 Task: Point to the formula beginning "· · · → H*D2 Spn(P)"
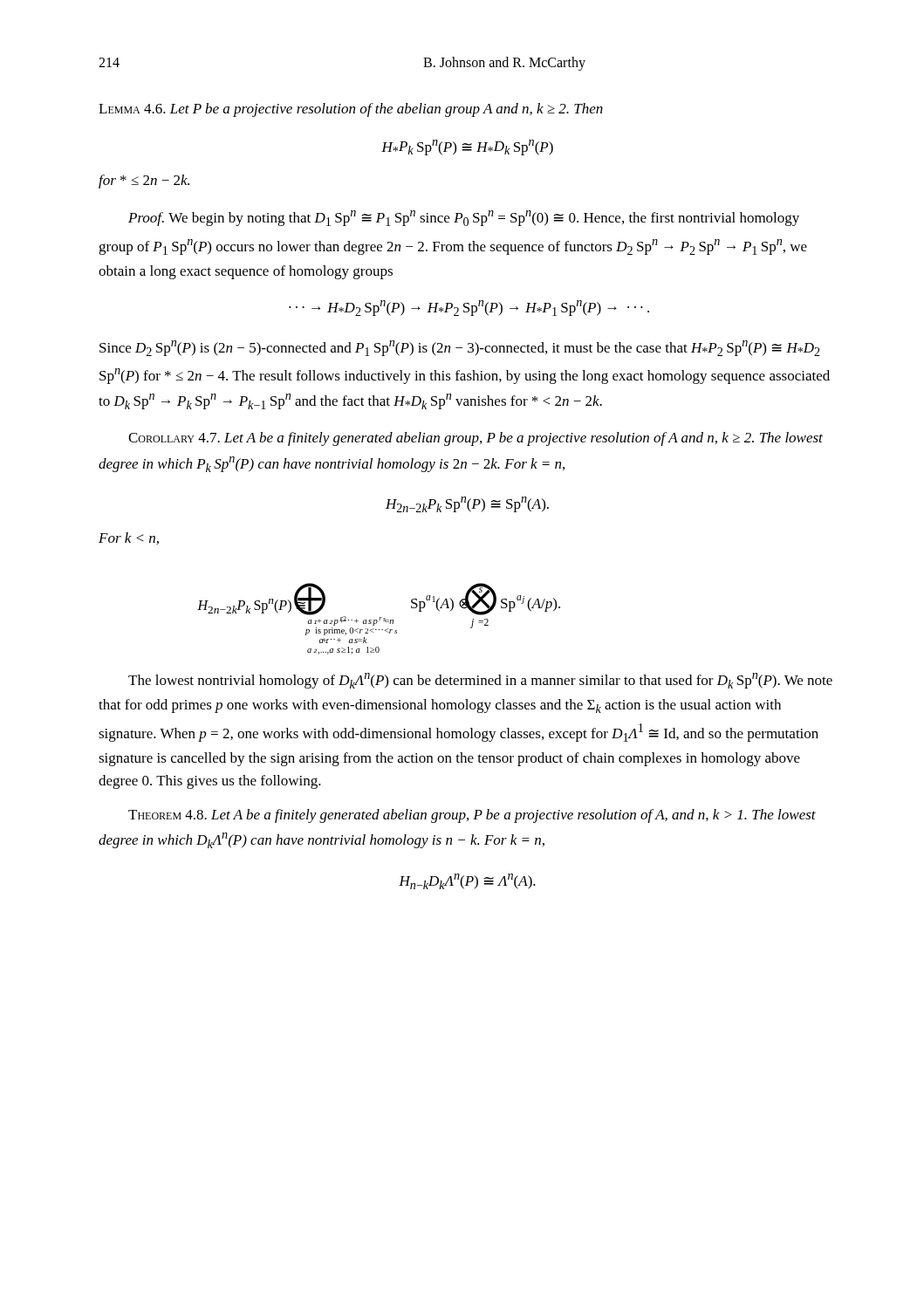click(x=468, y=307)
